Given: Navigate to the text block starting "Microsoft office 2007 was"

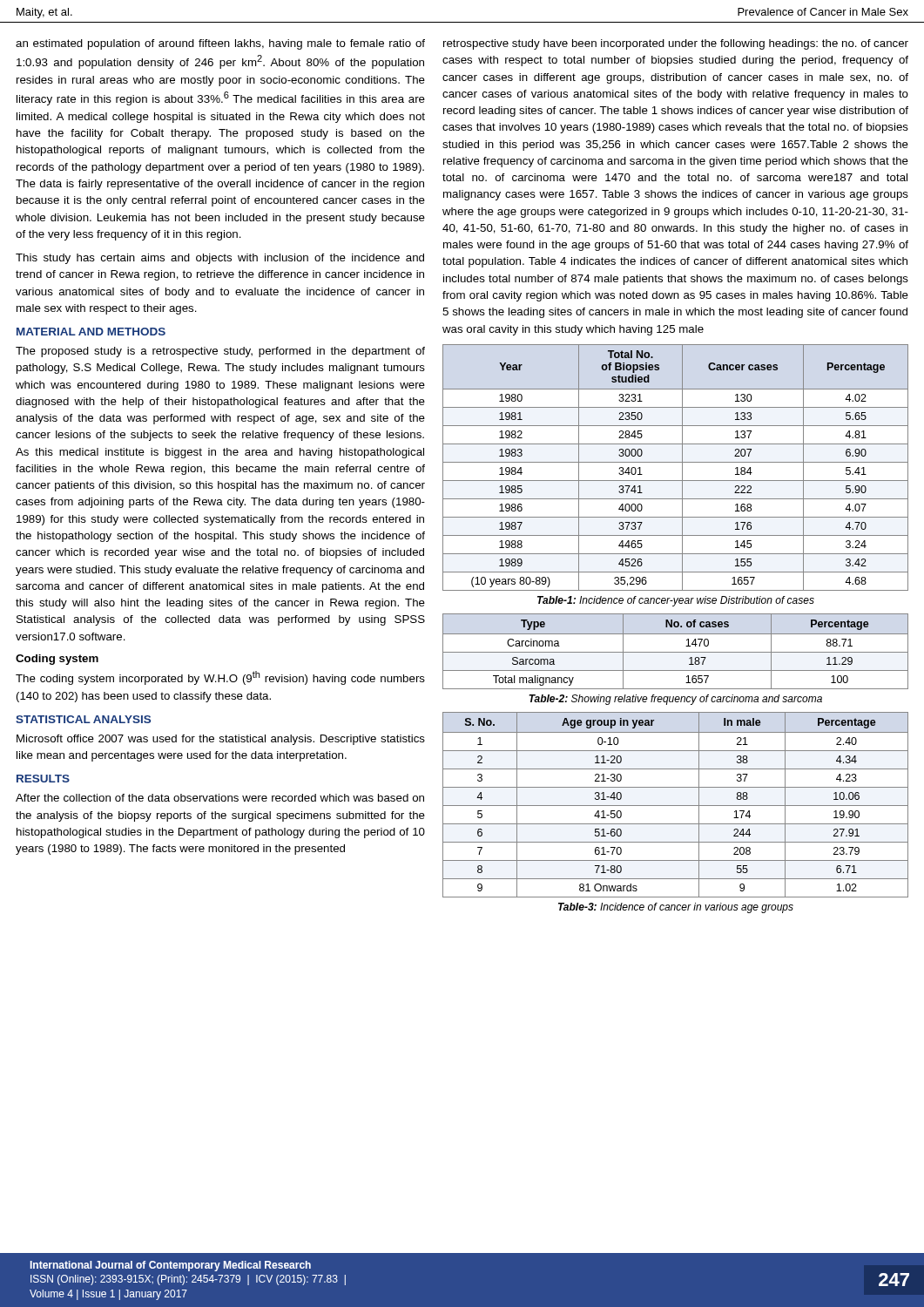Looking at the screenshot, I should click(x=220, y=747).
